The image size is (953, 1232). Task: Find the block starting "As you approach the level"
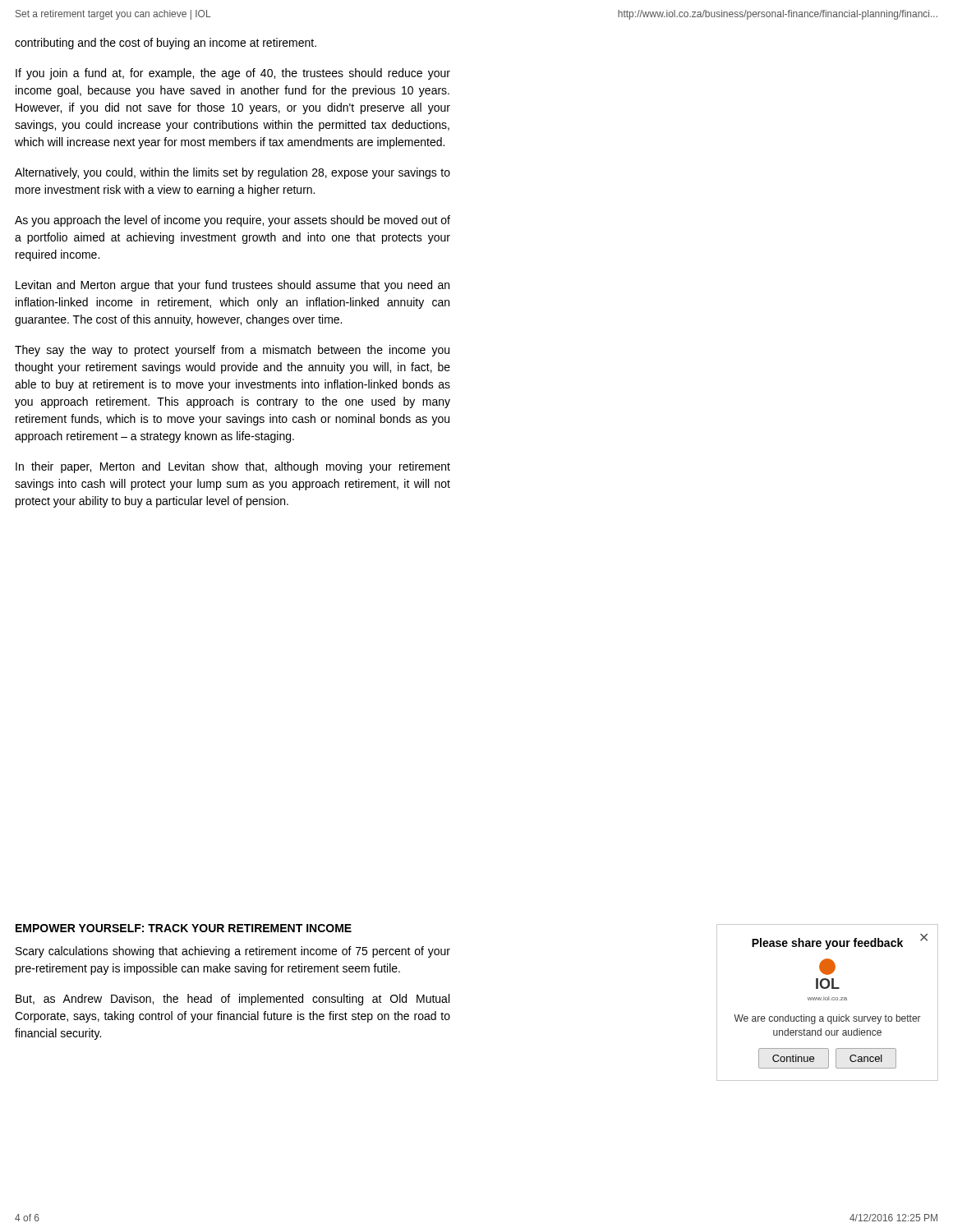click(x=232, y=237)
